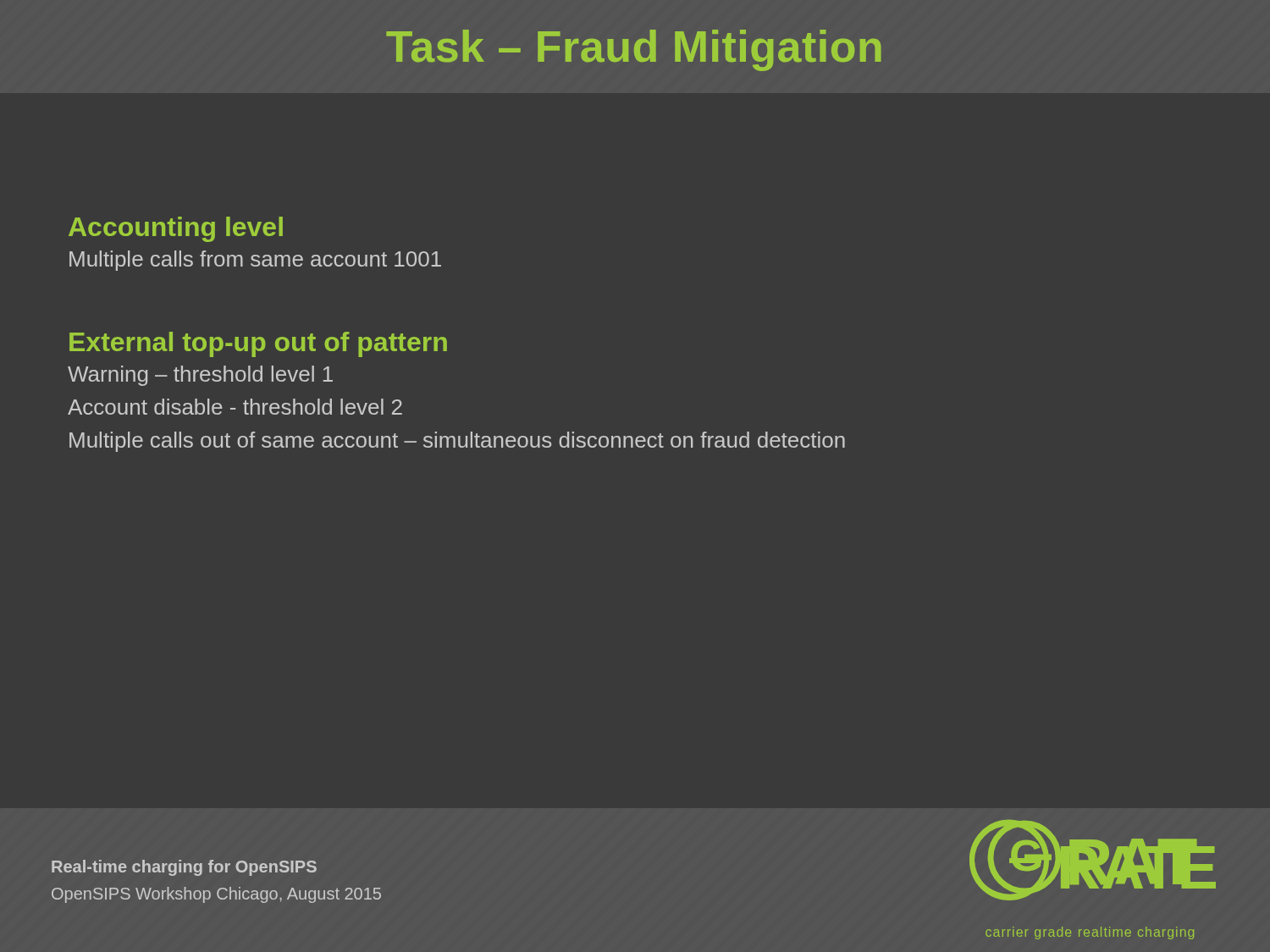The image size is (1270, 952).
Task: Navigate to the text starting "External top-up out of pattern"
Action: pyautogui.click(x=258, y=342)
